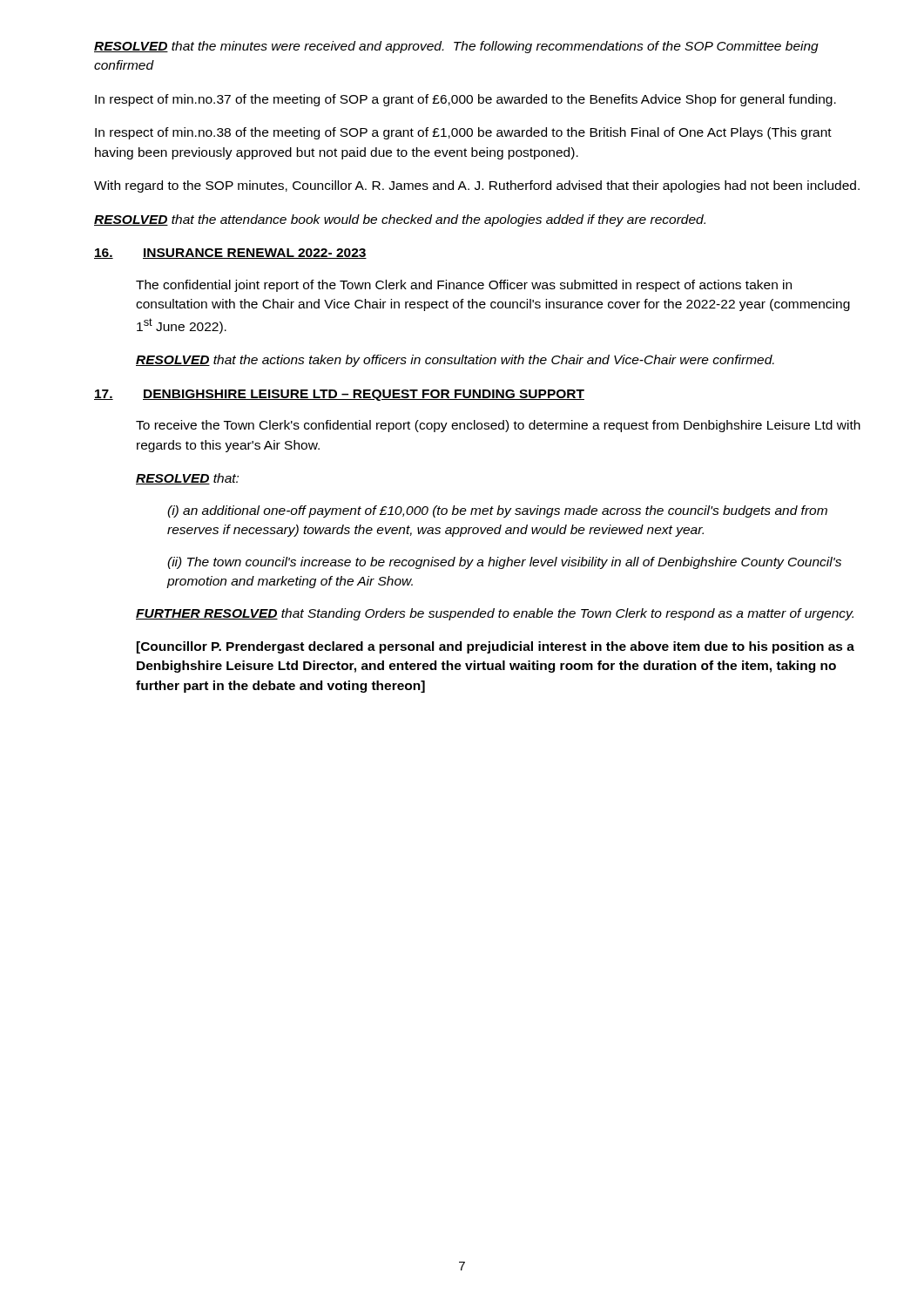Click the passage that begins "(i) an additional one-off payment of £10,000"

[x=514, y=520]
